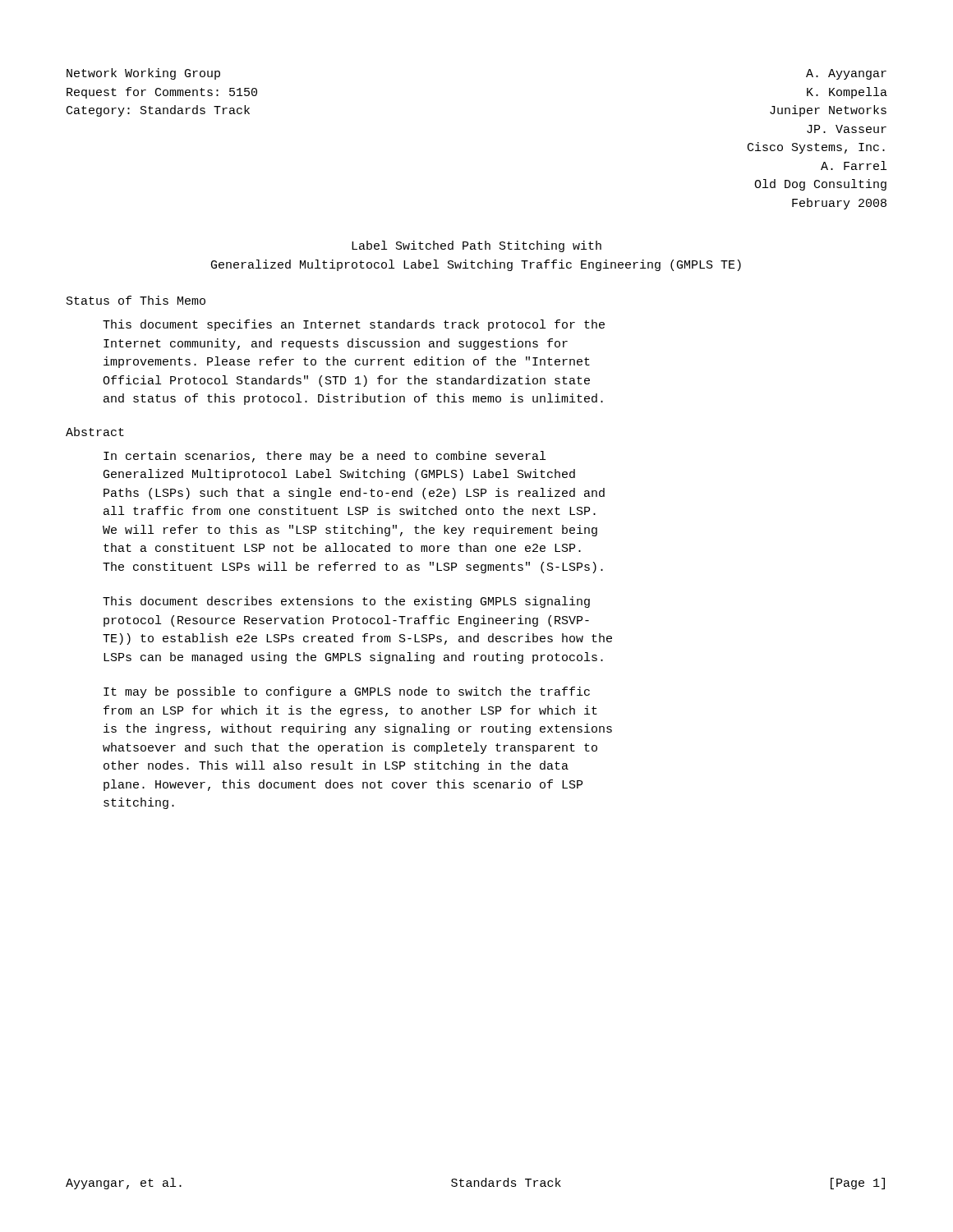Point to the block beginning "It may be possible to configure a"
The height and width of the screenshot is (1232, 953).
coord(358,748)
